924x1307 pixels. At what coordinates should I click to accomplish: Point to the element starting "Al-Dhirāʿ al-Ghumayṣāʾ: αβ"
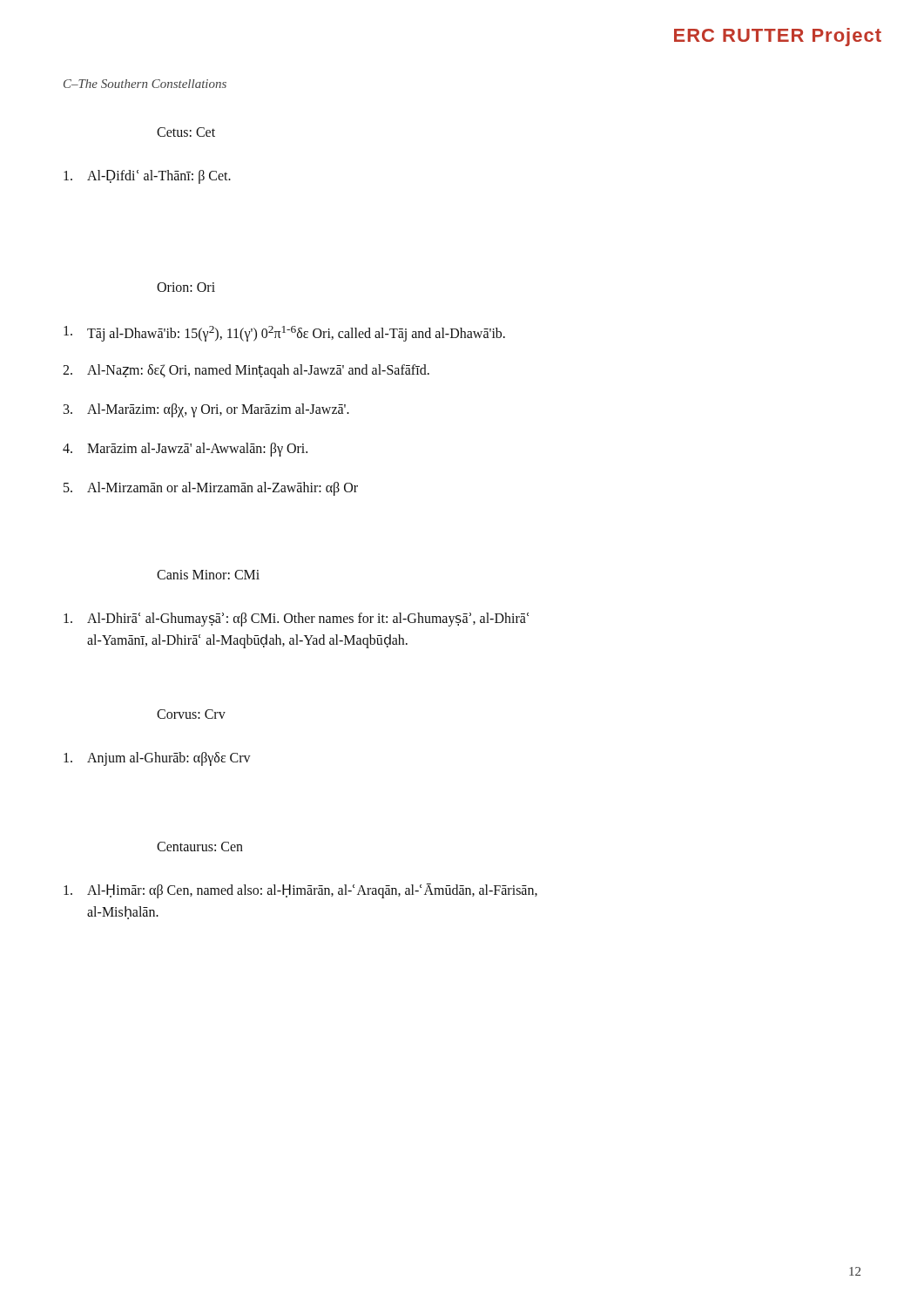click(x=437, y=630)
